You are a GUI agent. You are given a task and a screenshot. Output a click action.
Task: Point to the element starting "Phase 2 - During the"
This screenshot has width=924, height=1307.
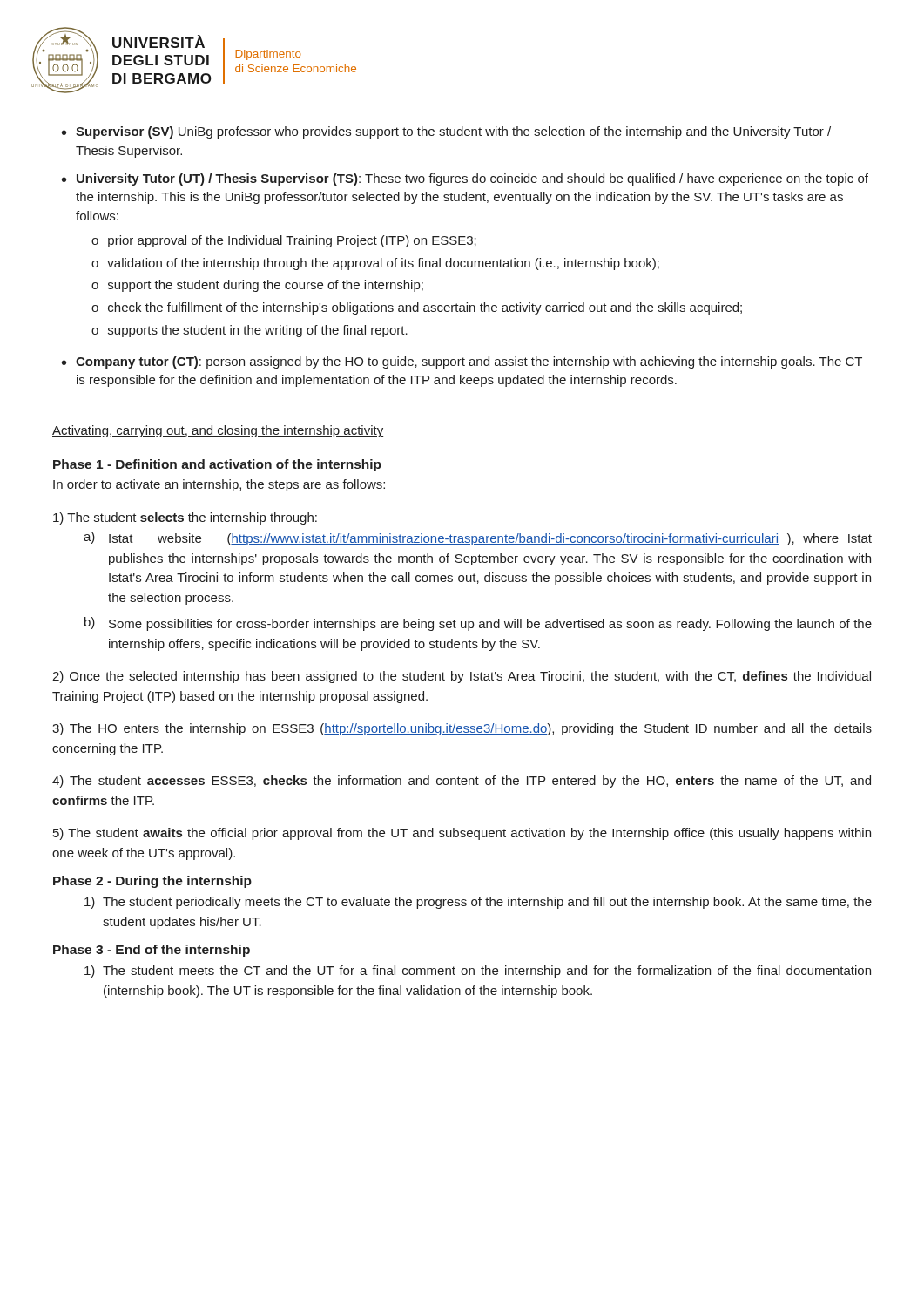coord(152,882)
